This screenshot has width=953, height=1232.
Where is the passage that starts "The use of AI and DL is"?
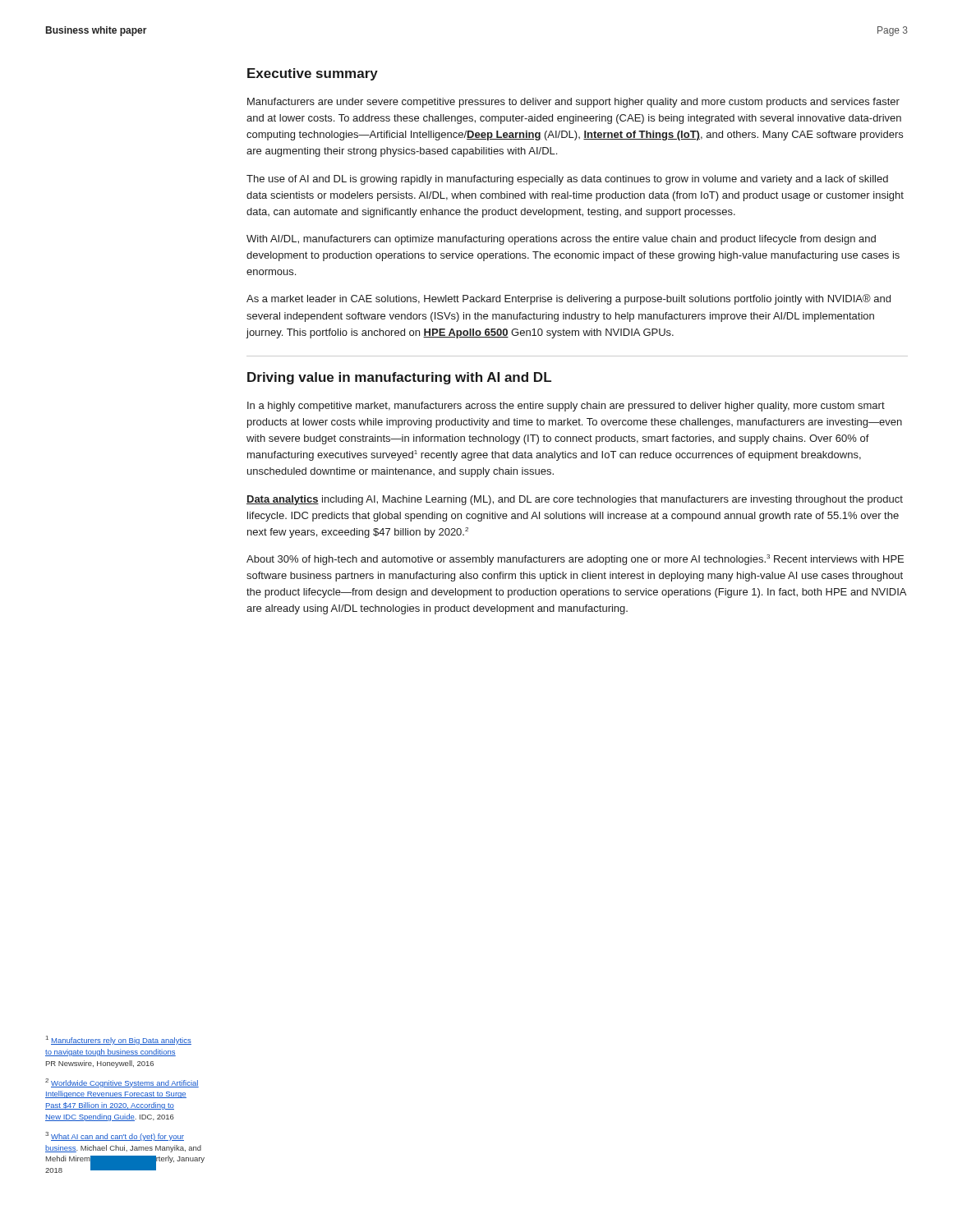click(575, 195)
